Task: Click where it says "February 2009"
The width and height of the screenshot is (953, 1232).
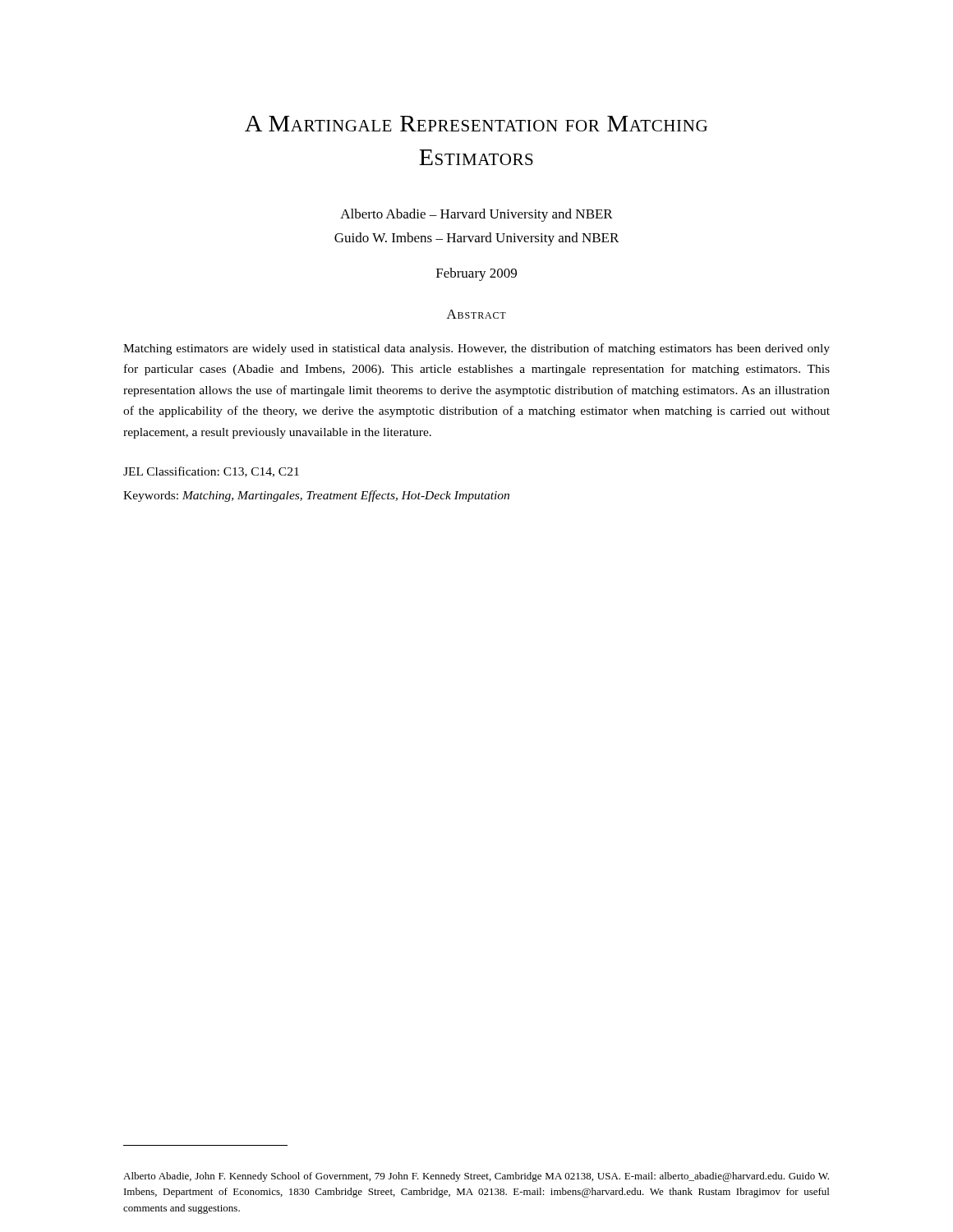Action: 476,273
